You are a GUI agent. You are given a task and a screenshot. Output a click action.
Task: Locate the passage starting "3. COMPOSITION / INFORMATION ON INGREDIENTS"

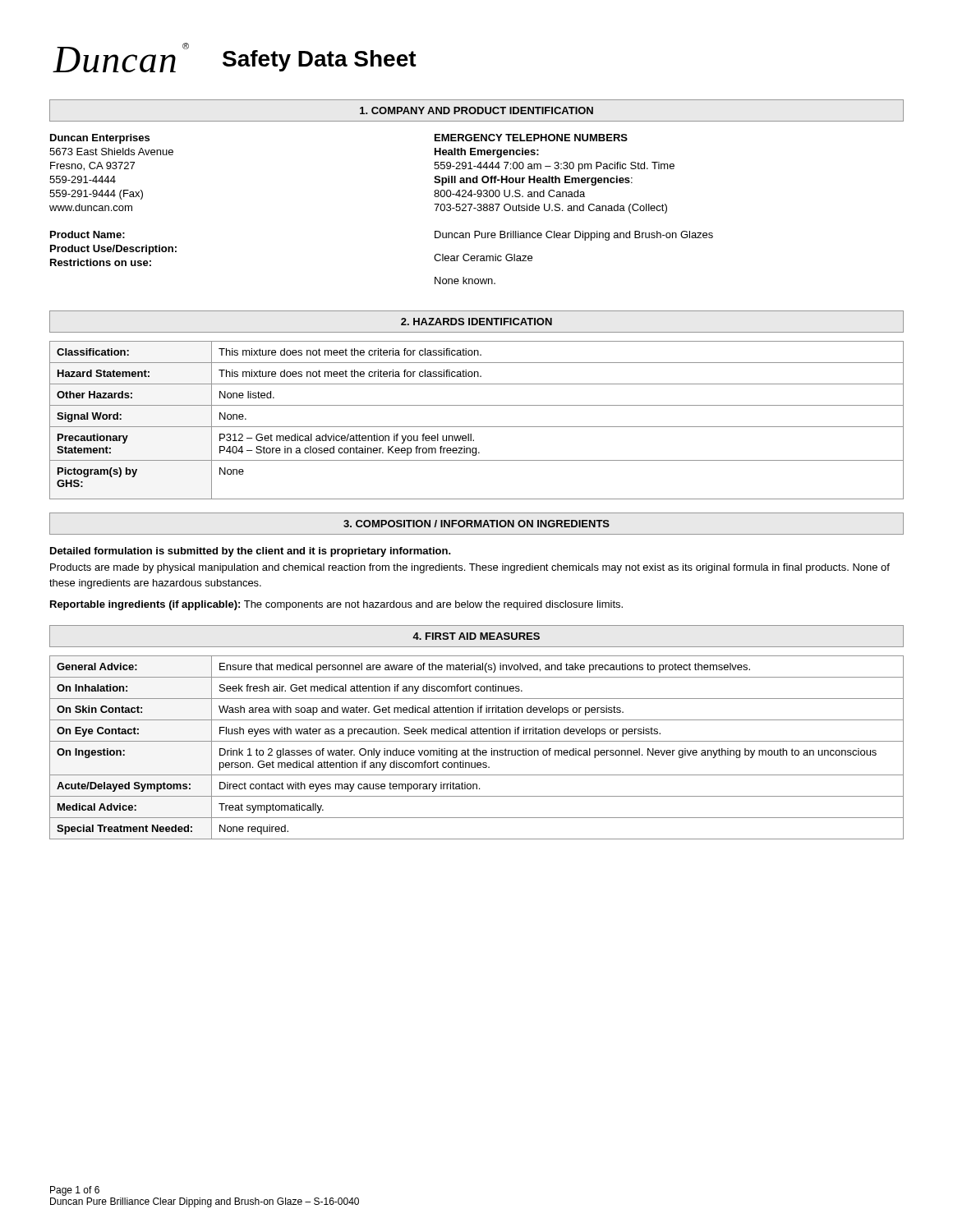point(476,524)
